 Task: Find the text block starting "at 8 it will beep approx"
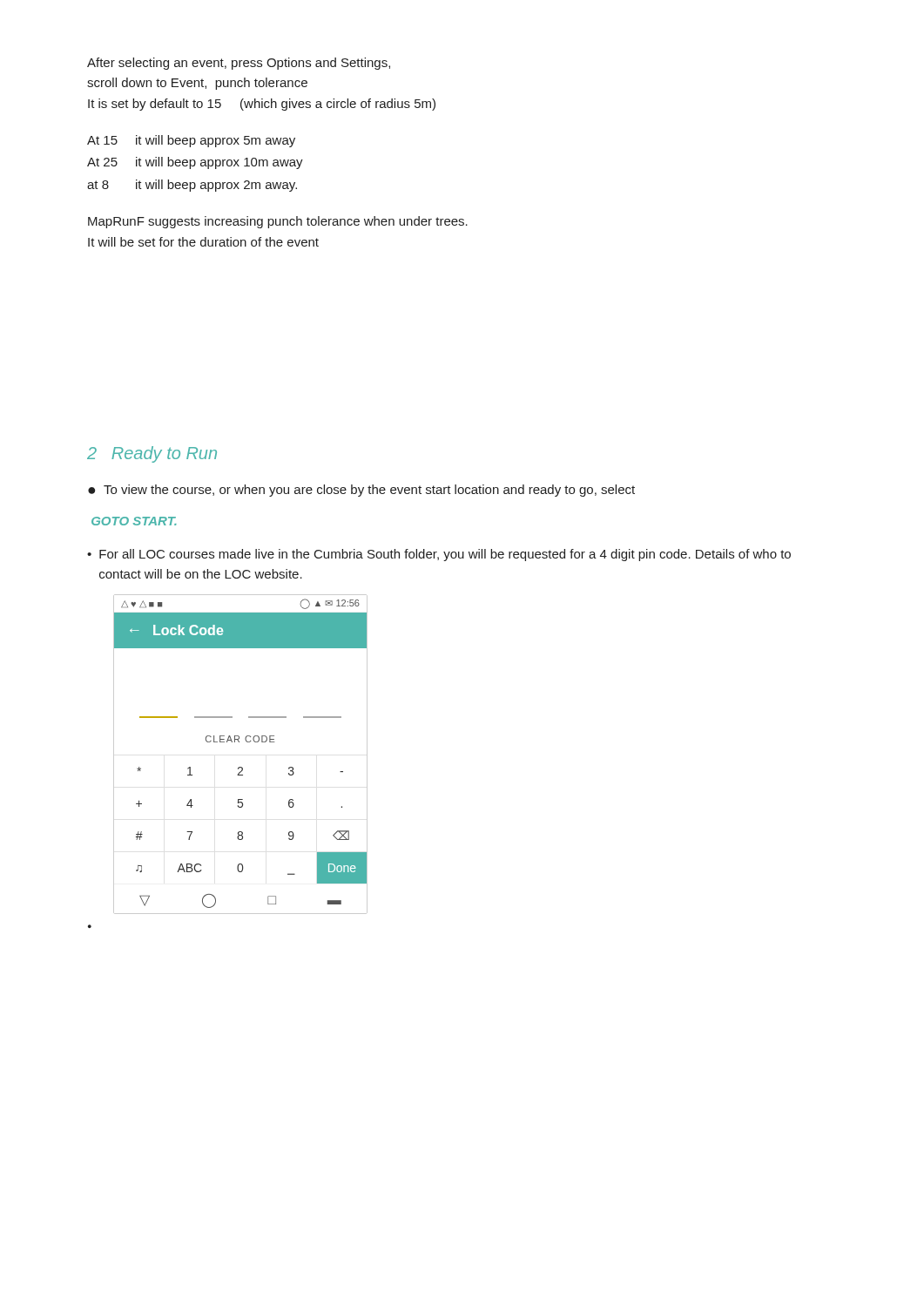[193, 184]
